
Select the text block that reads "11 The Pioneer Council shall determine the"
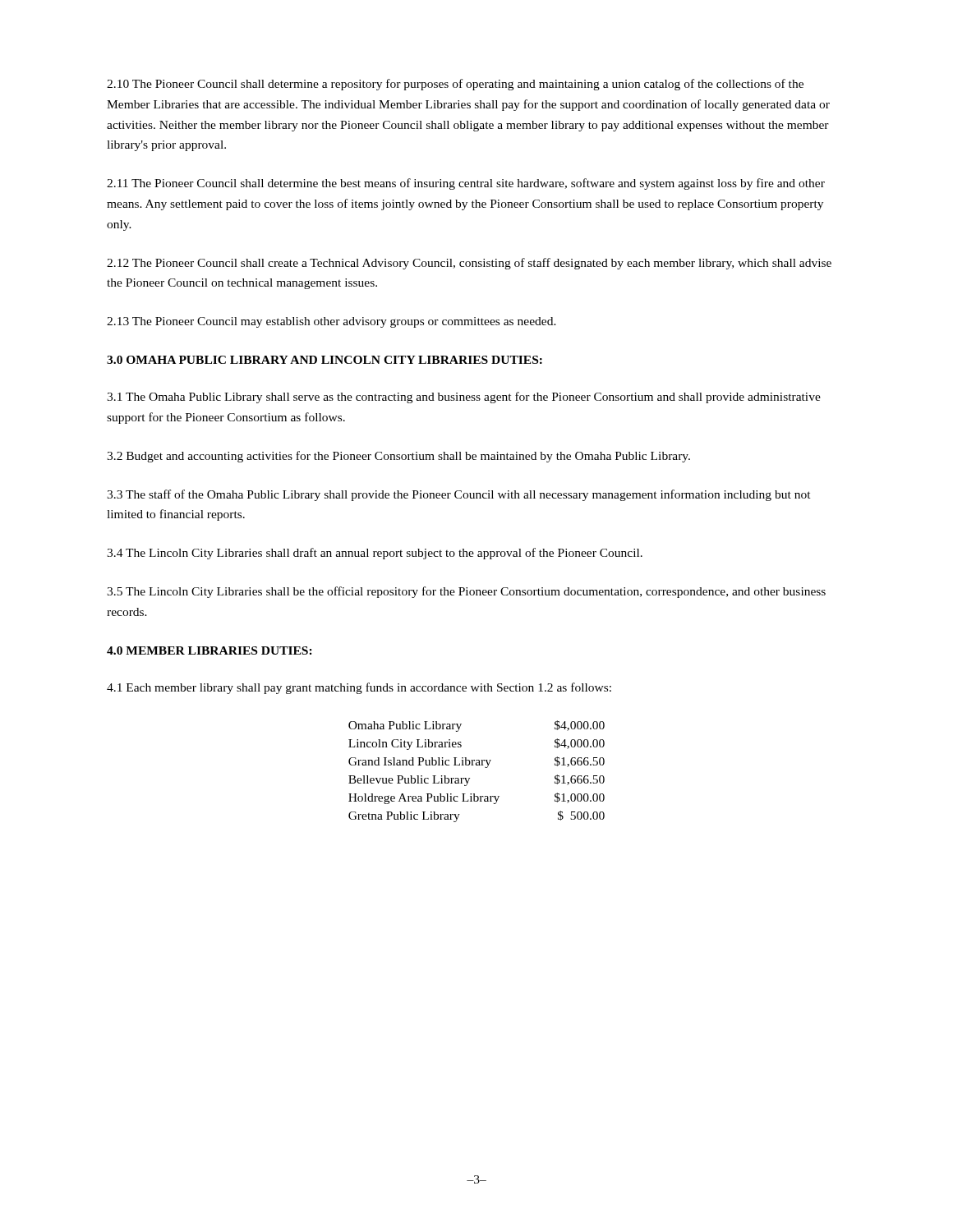coord(466,203)
